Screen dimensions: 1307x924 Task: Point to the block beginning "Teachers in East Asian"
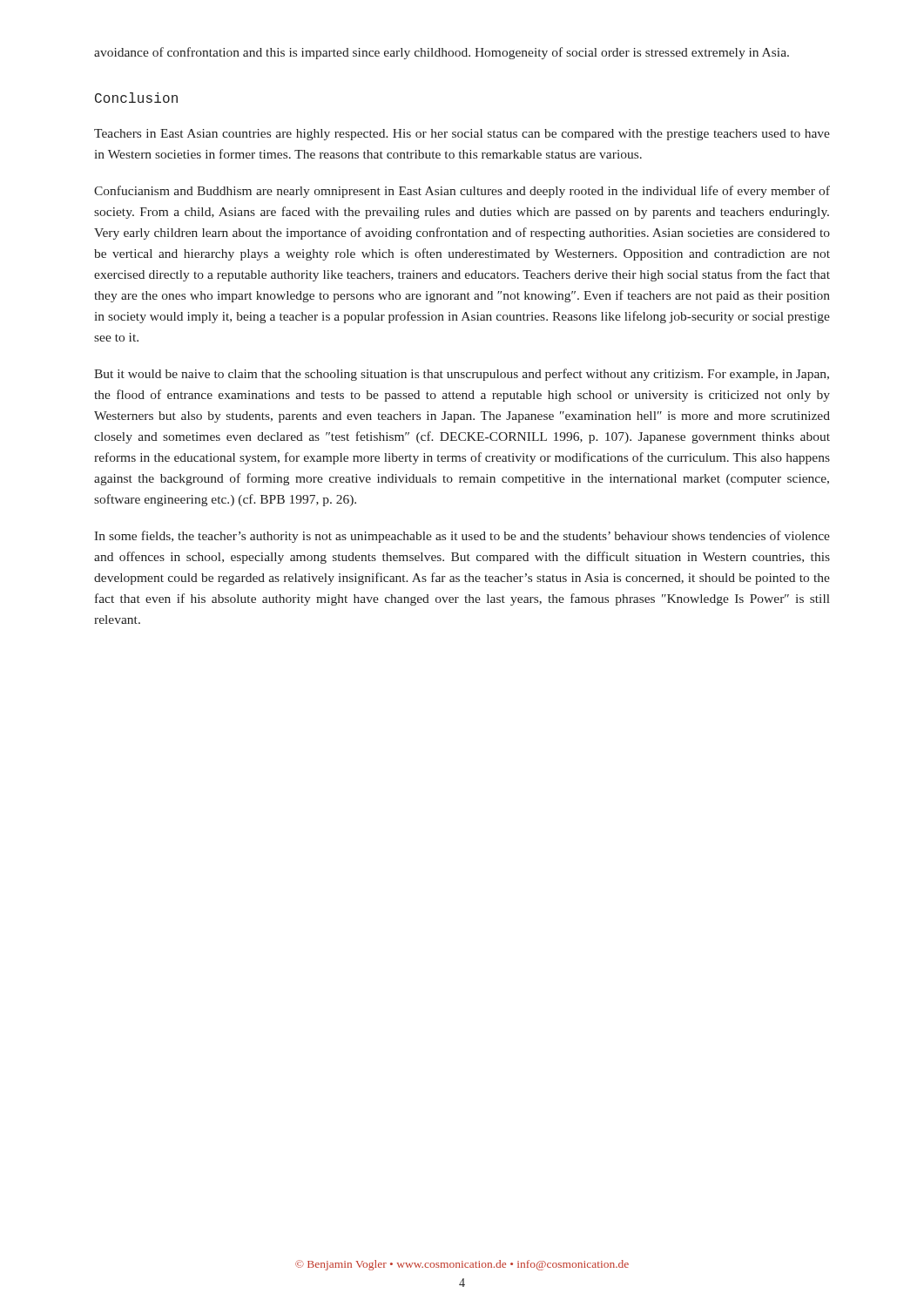pyautogui.click(x=462, y=143)
